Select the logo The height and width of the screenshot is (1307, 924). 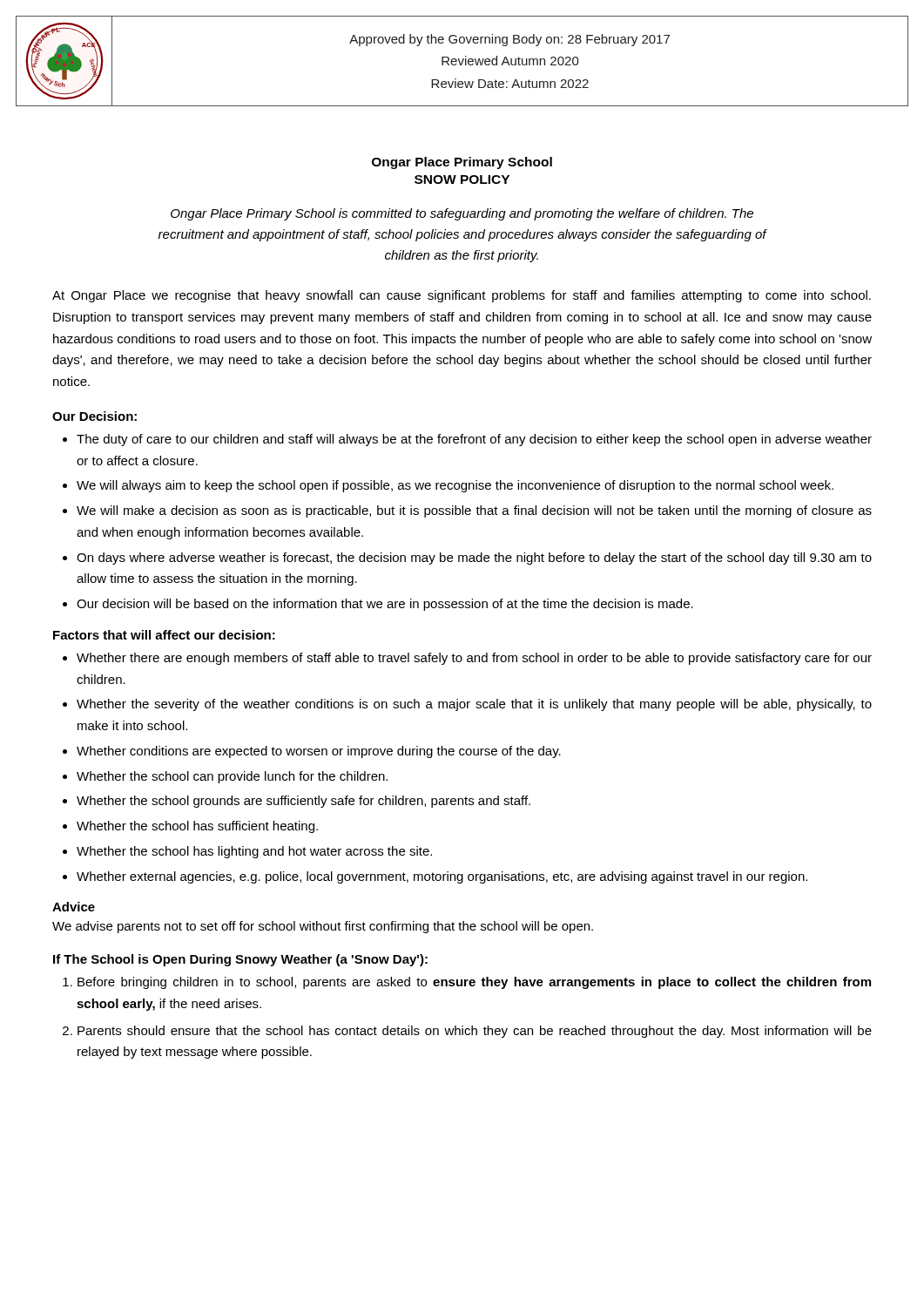tap(64, 61)
